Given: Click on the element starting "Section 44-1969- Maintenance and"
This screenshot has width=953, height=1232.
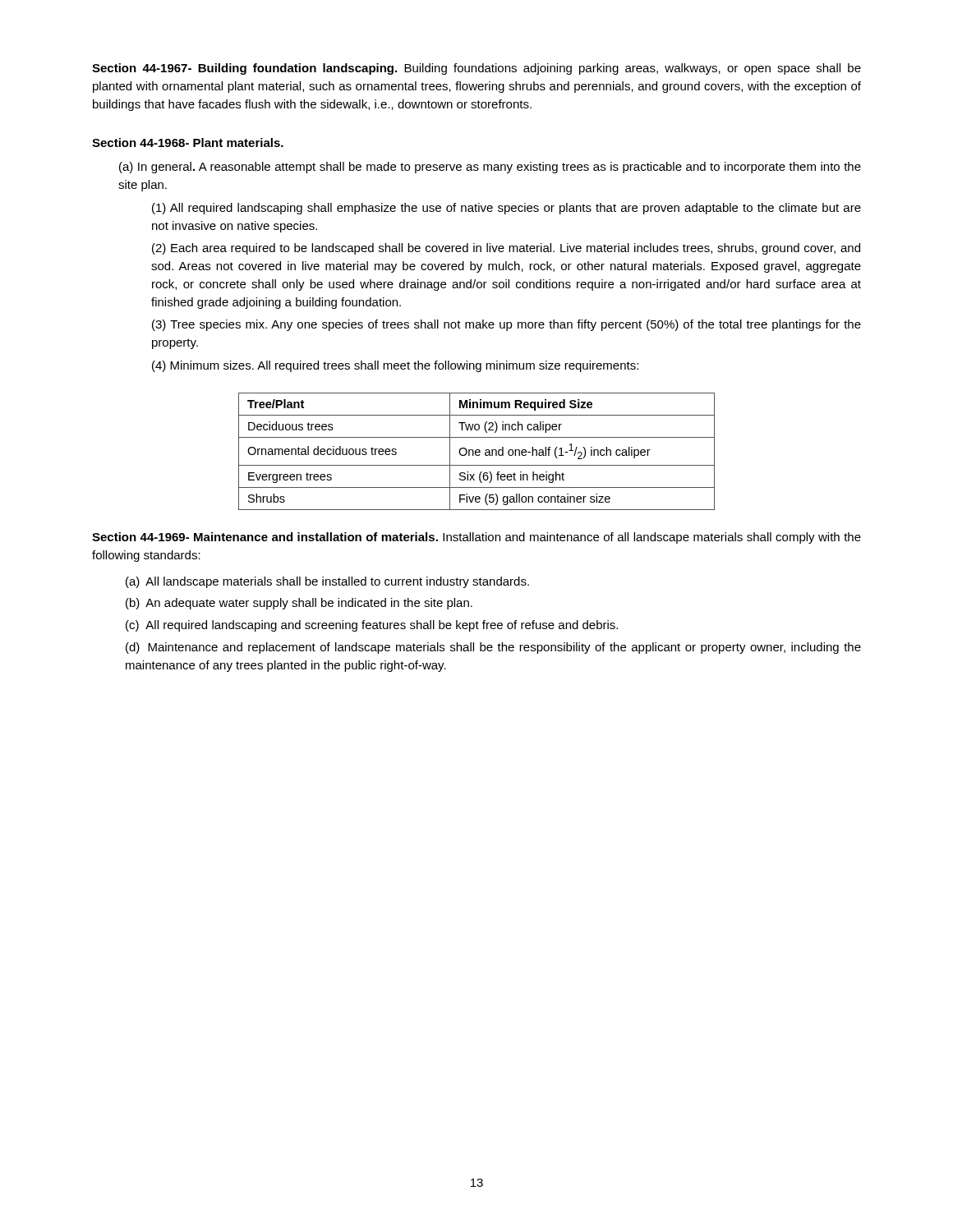Looking at the screenshot, I should 476,546.
